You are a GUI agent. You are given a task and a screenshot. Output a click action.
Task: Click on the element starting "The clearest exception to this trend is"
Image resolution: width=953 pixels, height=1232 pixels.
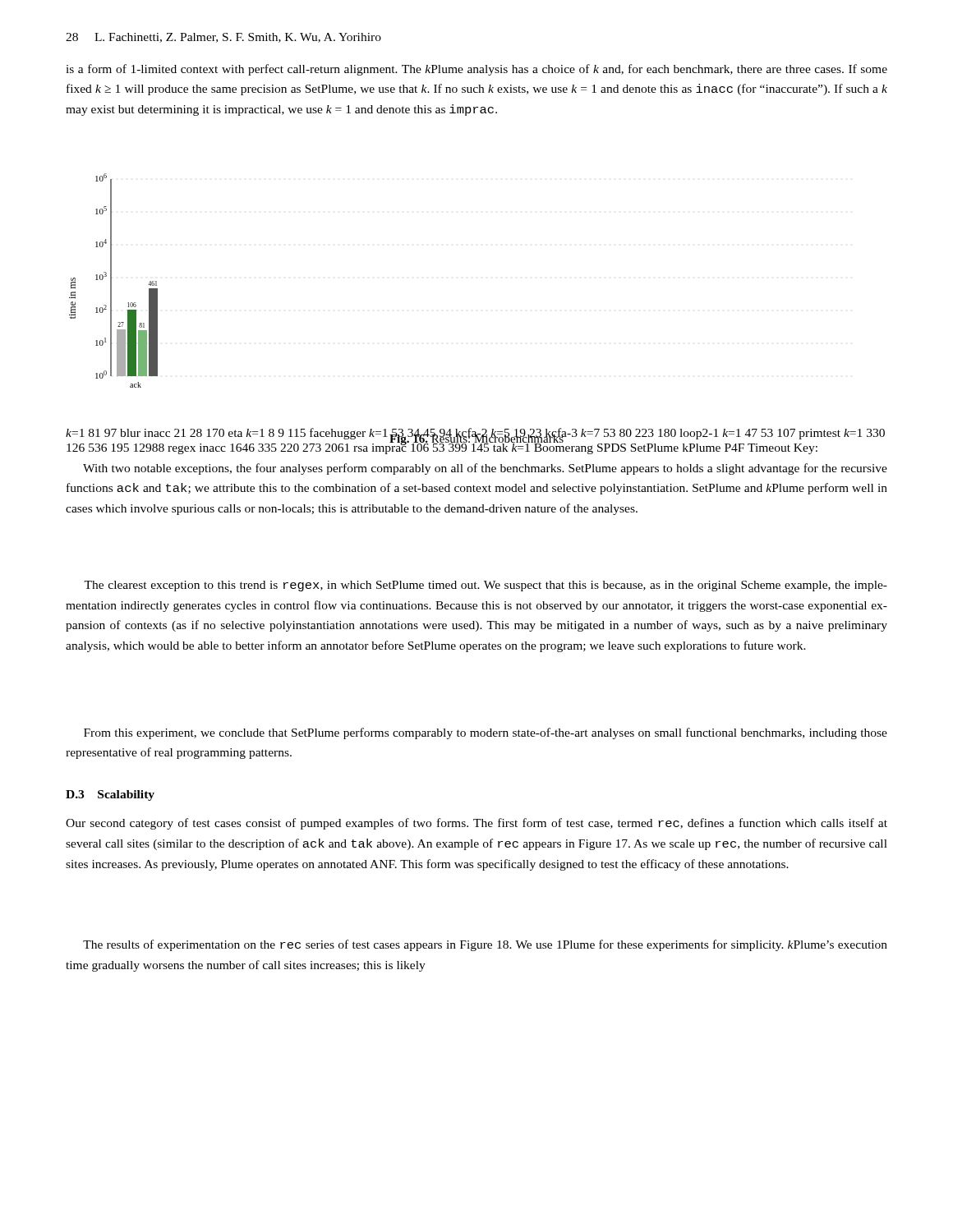click(x=476, y=615)
